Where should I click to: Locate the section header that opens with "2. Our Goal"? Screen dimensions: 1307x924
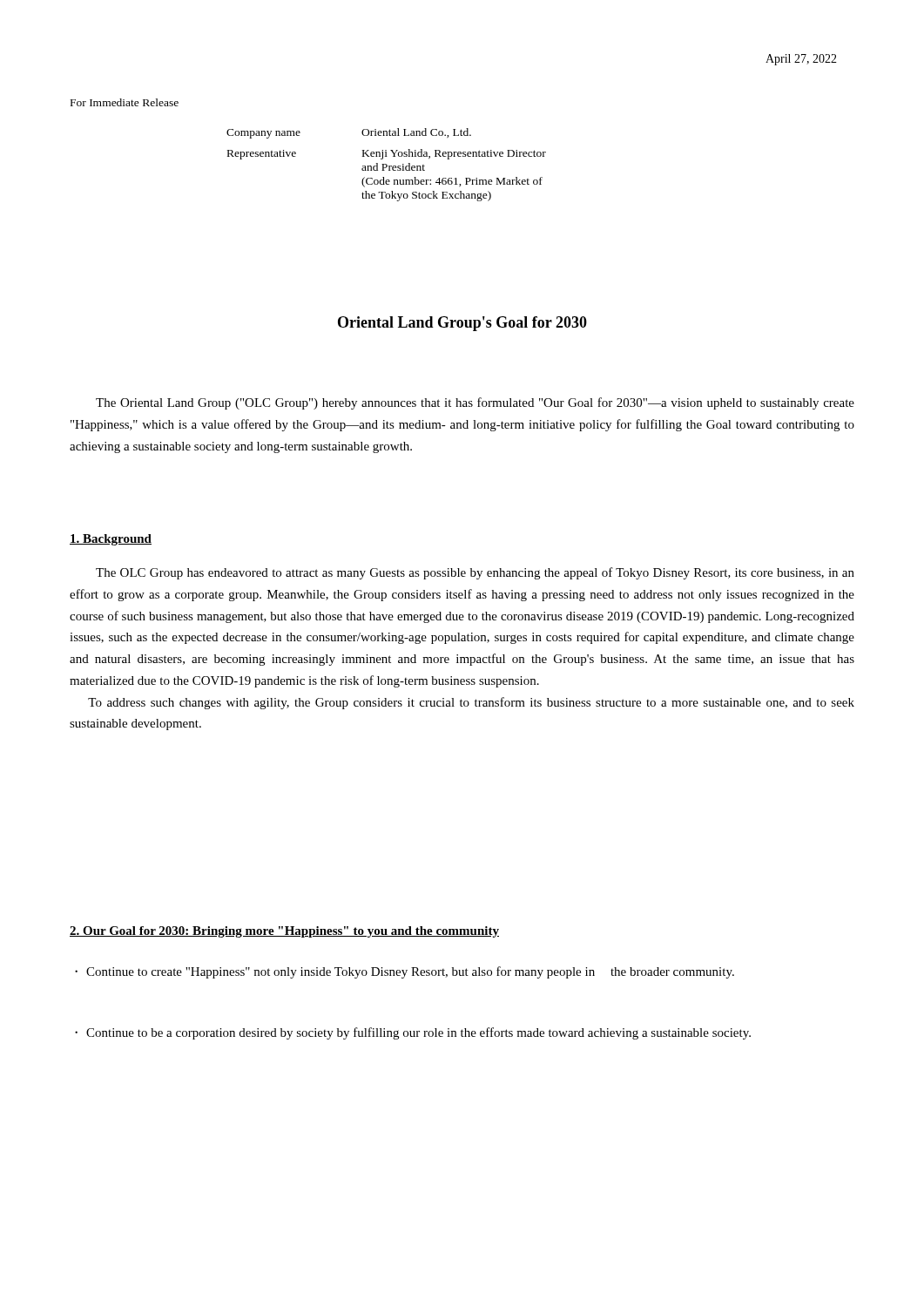pyautogui.click(x=284, y=931)
